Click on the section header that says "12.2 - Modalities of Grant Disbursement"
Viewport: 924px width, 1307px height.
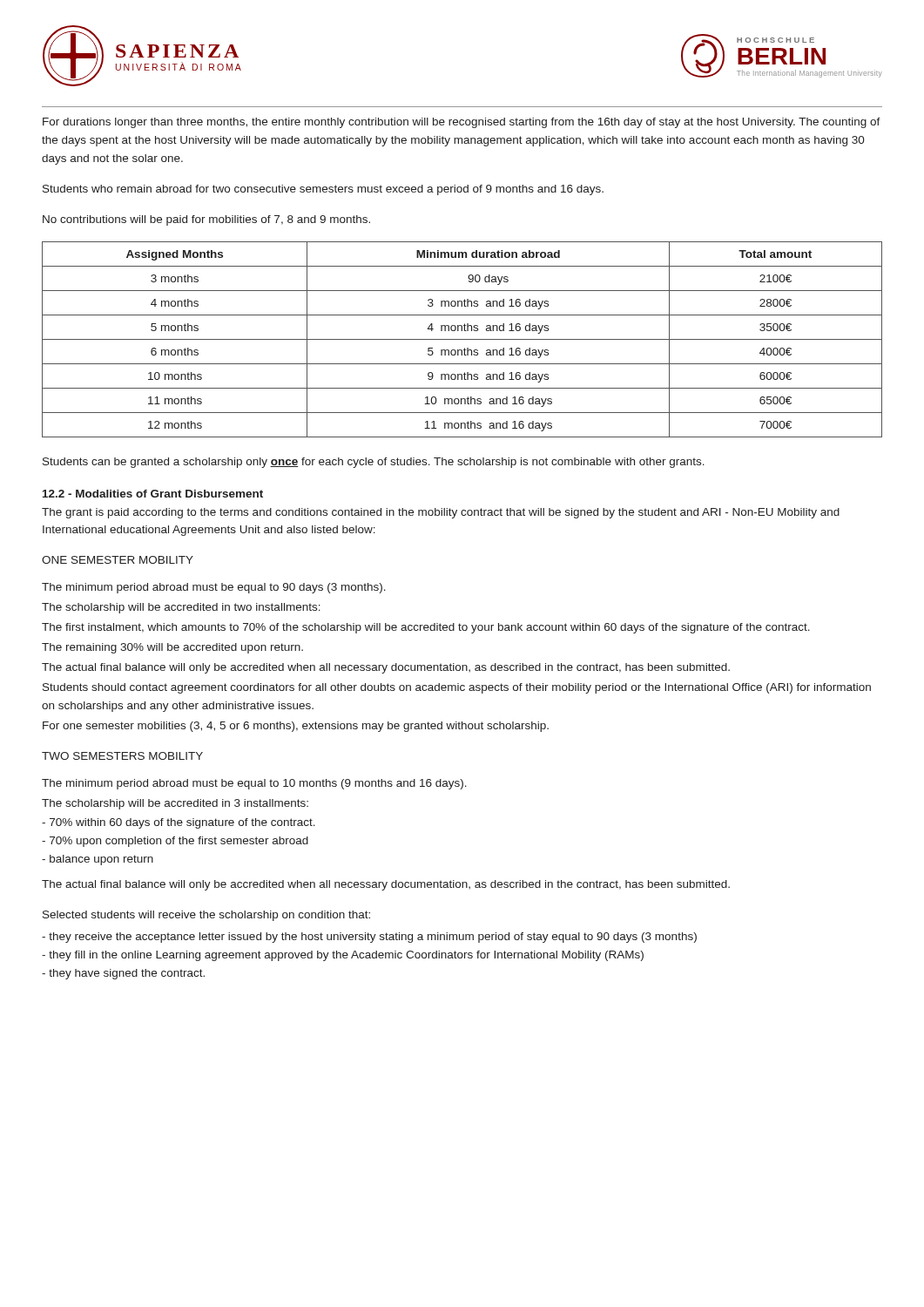[x=153, y=493]
